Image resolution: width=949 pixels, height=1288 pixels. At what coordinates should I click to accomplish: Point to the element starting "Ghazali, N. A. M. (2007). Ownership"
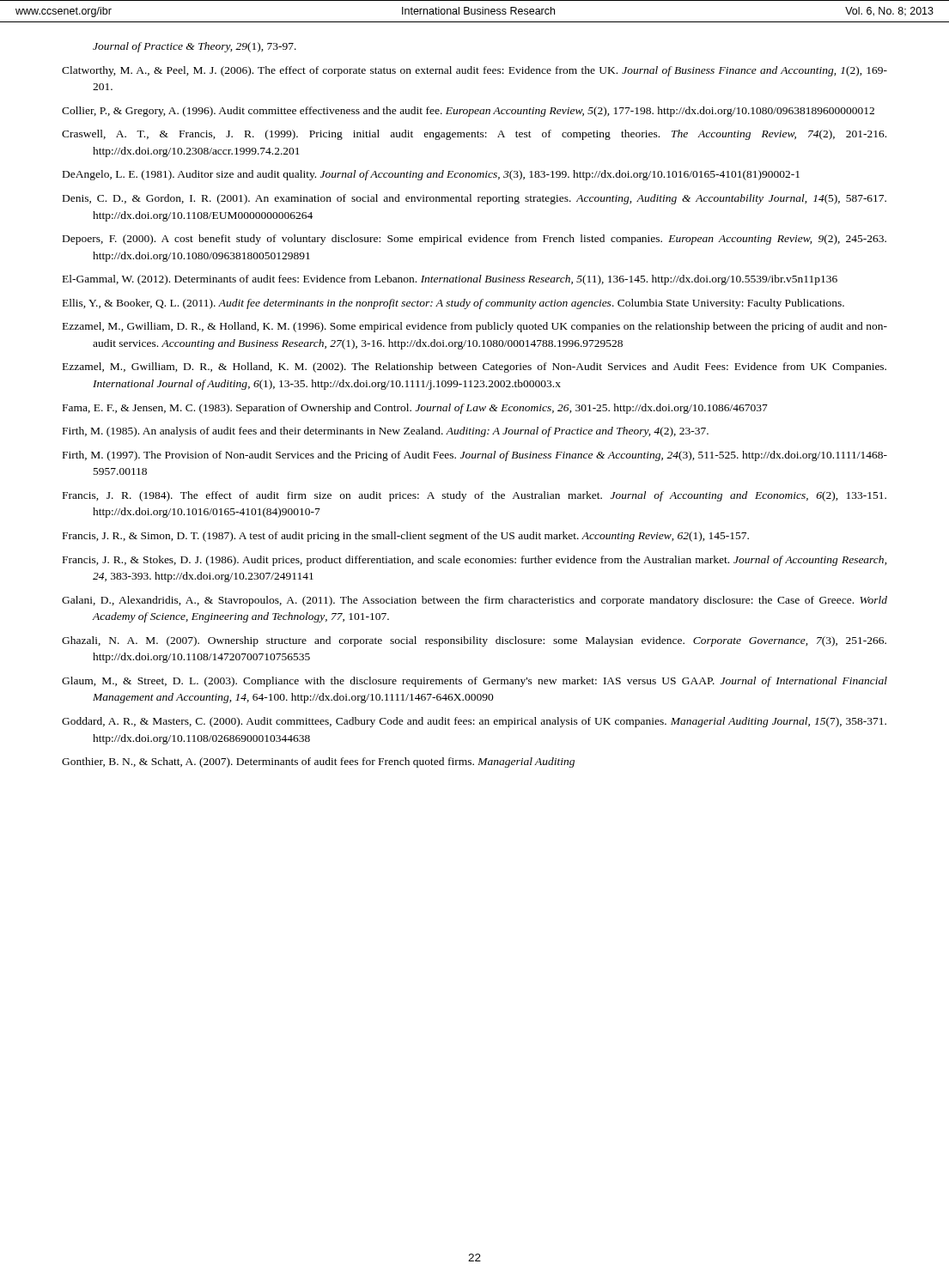(474, 648)
